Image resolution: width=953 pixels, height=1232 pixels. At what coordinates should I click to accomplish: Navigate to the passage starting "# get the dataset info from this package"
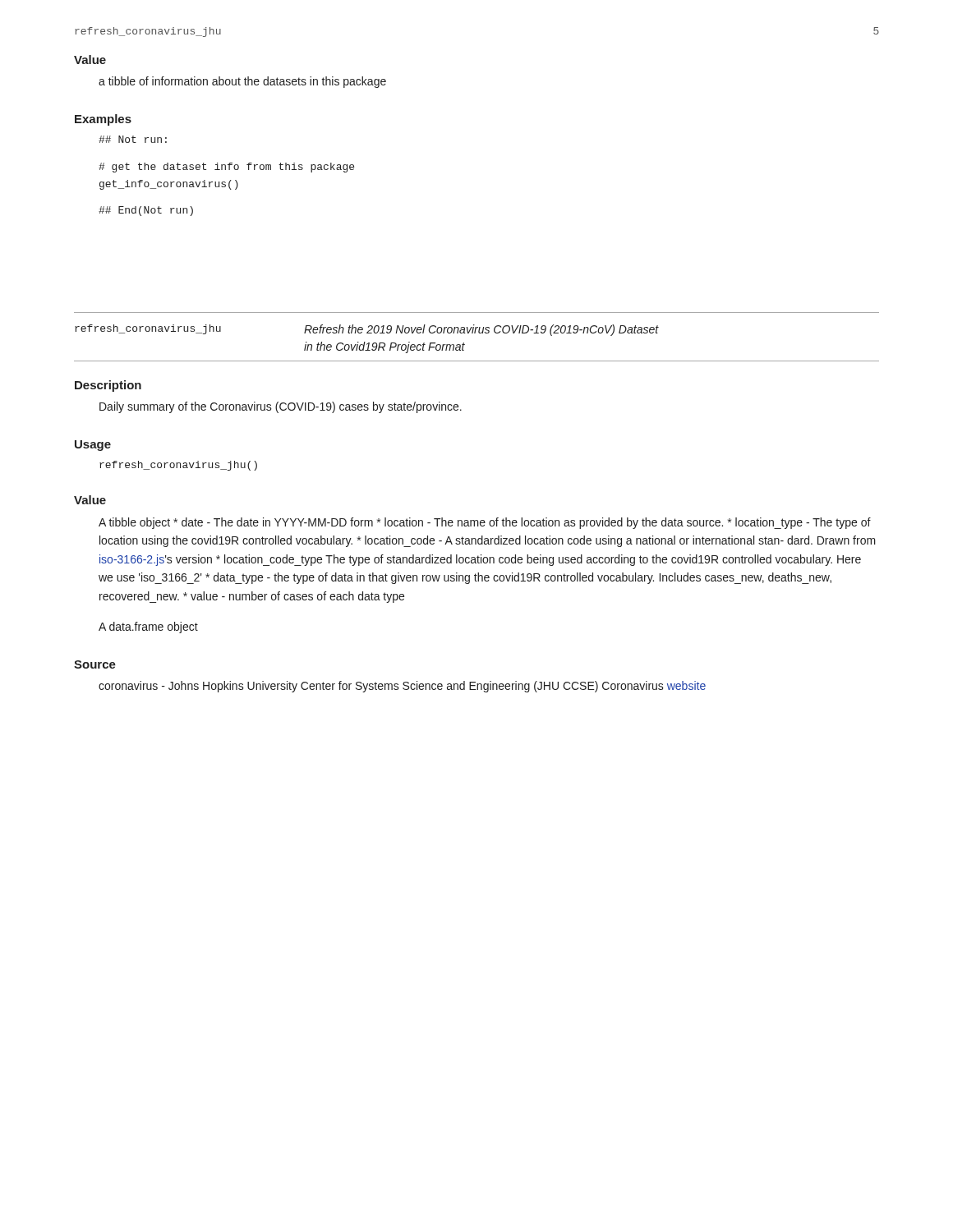click(227, 175)
